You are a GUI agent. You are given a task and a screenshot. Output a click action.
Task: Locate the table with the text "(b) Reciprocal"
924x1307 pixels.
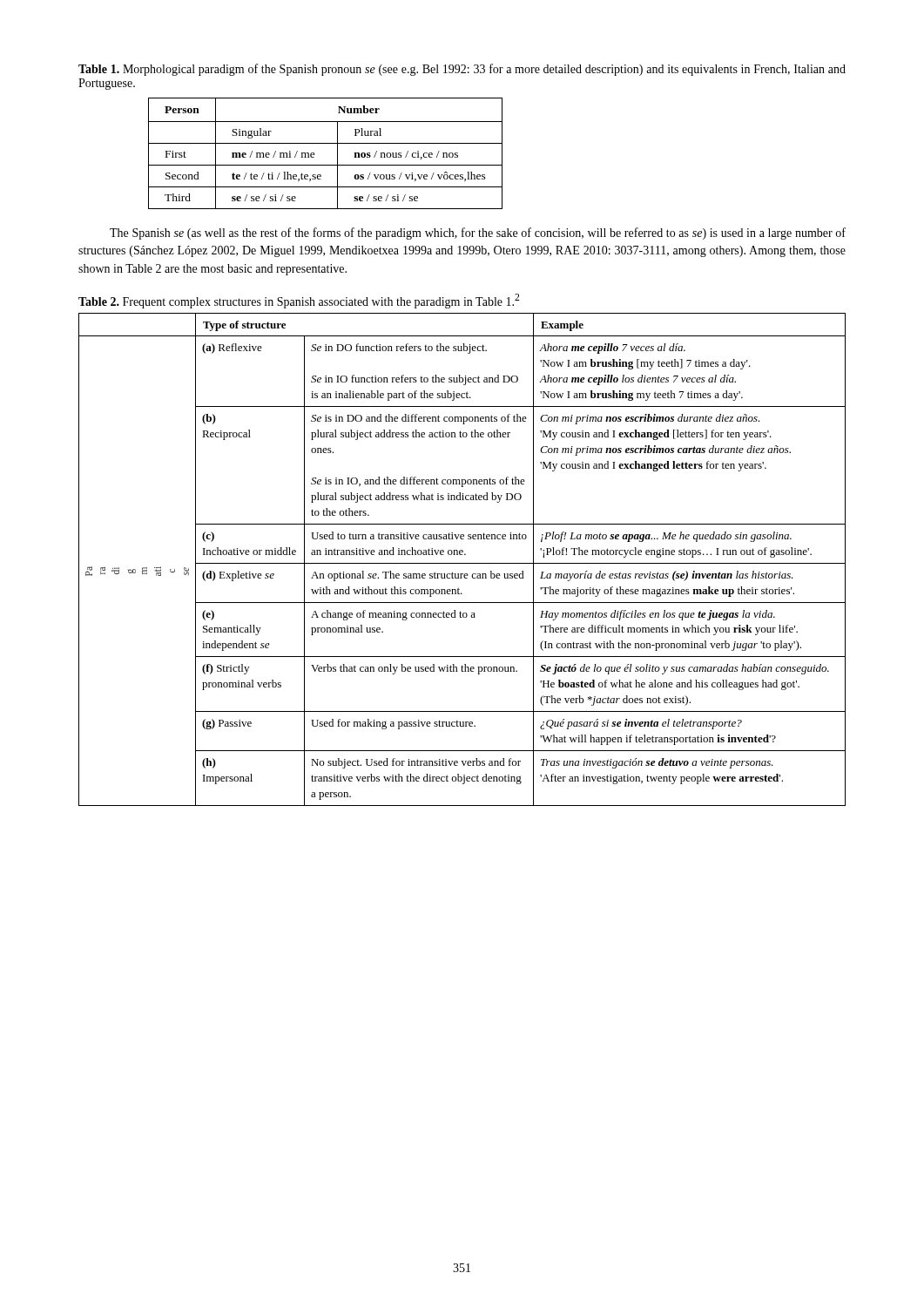(462, 559)
